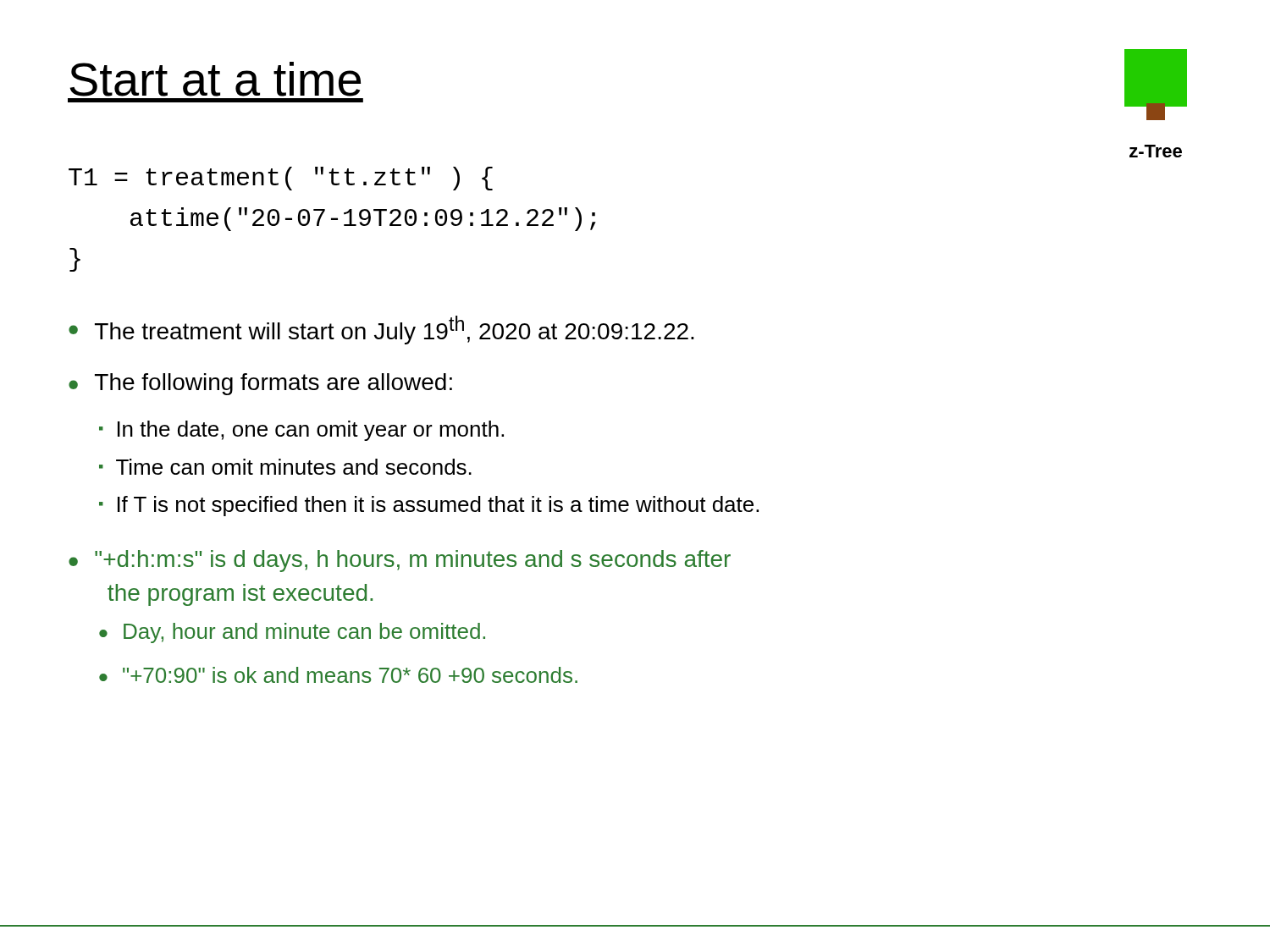This screenshot has height=952, width=1270.
Task: Select the text block starting "• "+70:90" is ok and means"
Action: click(339, 679)
